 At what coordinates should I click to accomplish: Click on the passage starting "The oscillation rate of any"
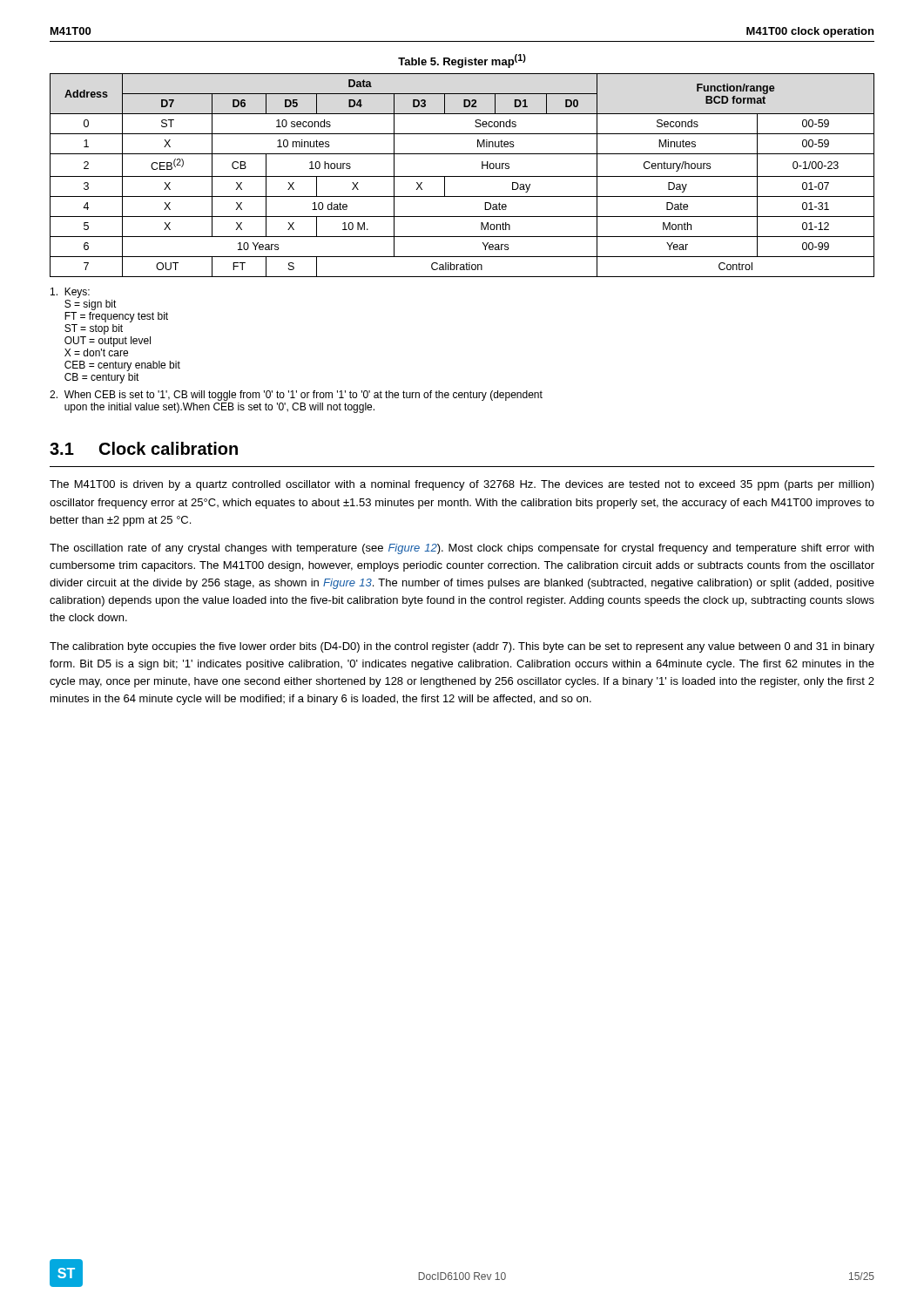click(x=462, y=583)
